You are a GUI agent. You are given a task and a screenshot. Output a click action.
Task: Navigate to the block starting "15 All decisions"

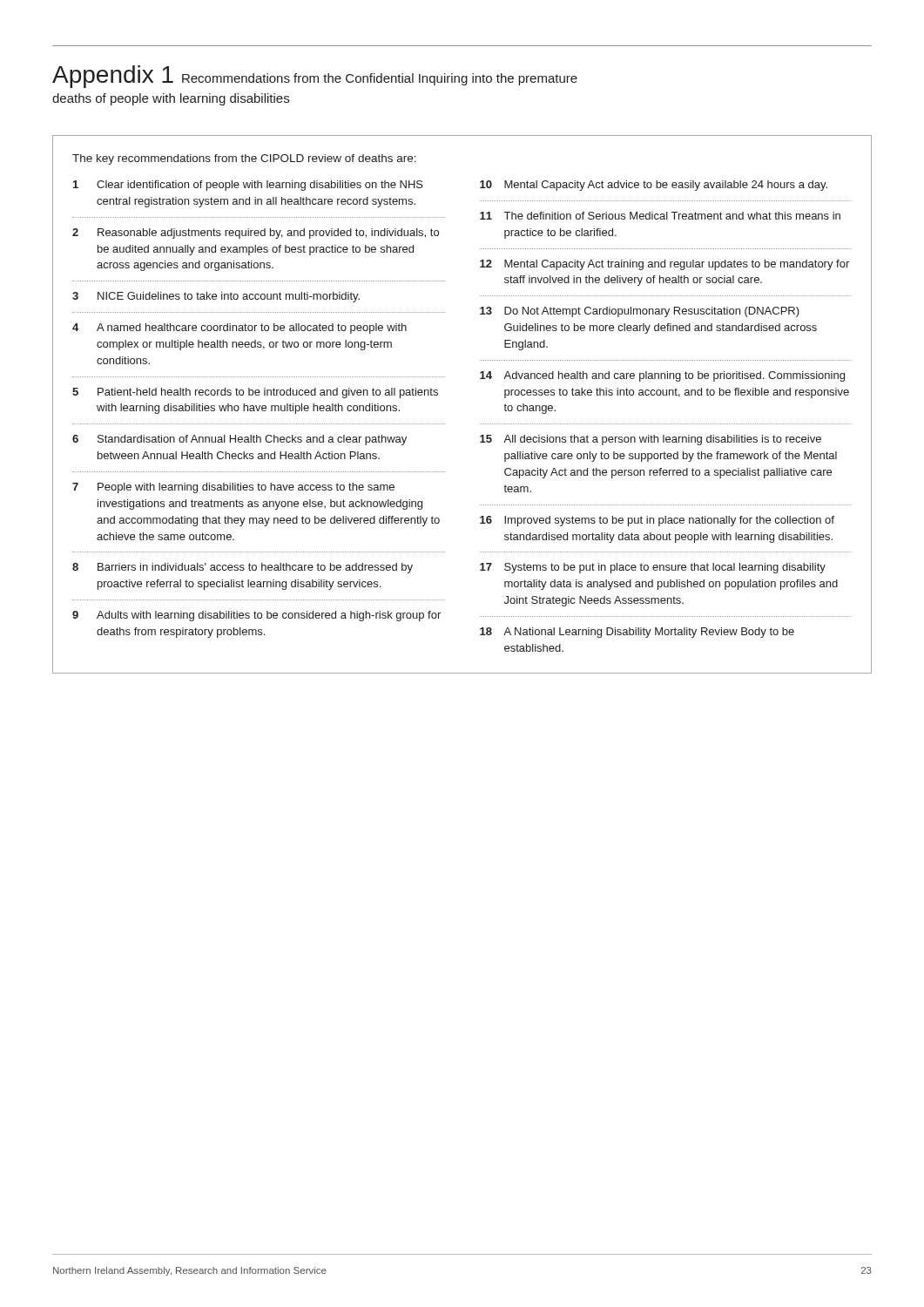pyautogui.click(x=666, y=464)
